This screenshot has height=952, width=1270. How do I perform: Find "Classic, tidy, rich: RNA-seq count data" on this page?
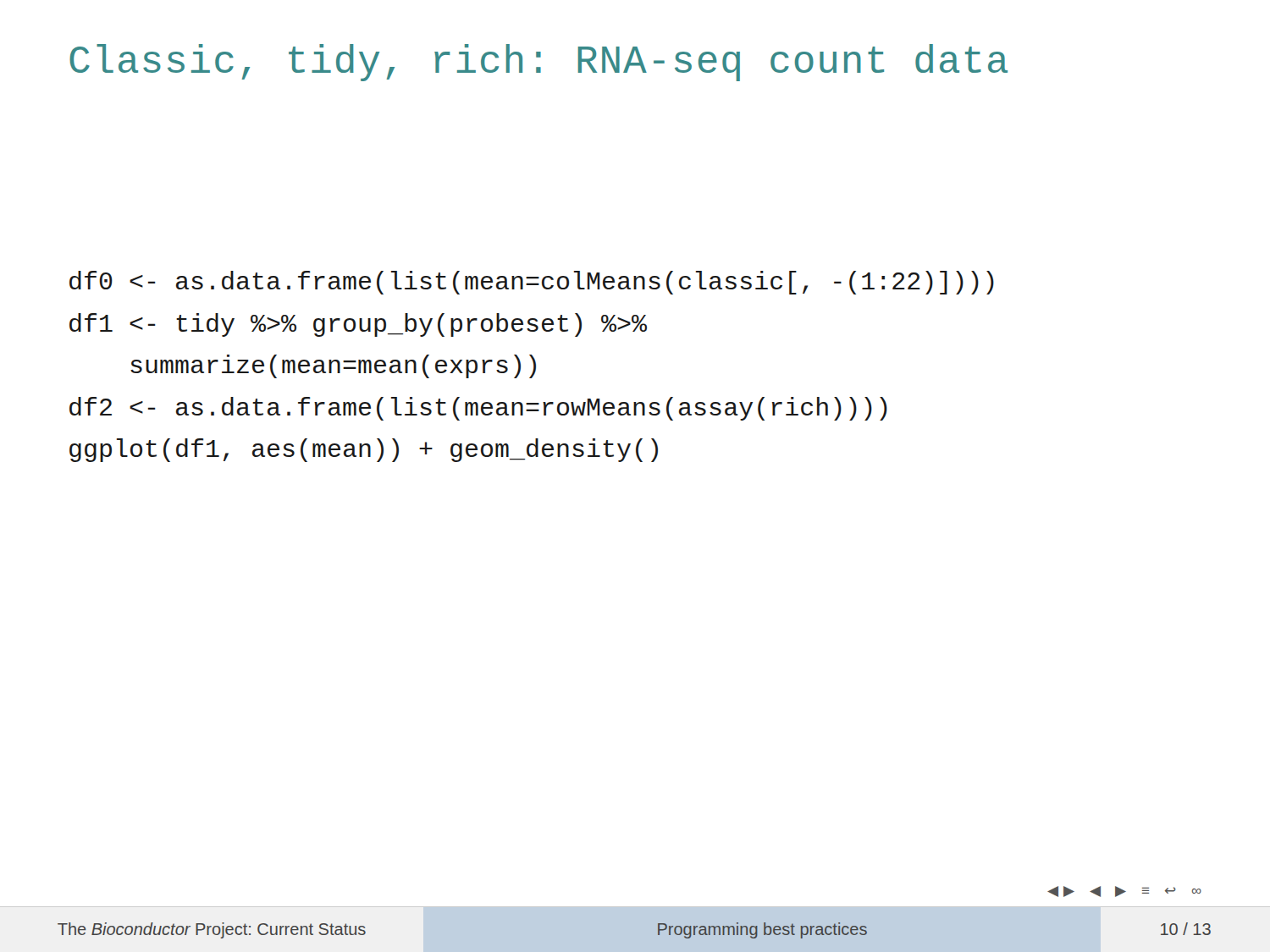(x=539, y=63)
